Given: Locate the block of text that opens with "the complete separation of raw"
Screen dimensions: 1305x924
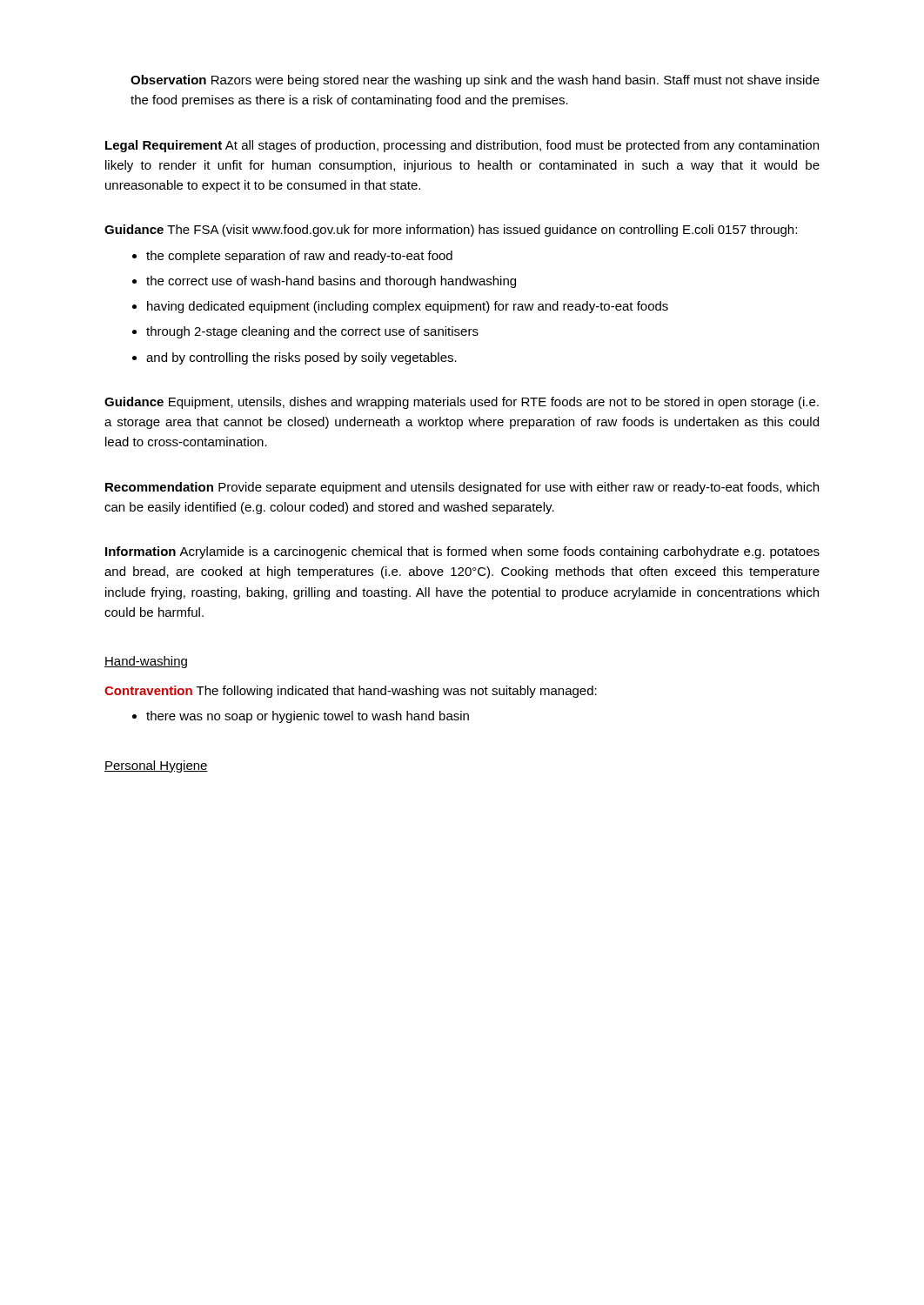Looking at the screenshot, I should pos(292,257).
